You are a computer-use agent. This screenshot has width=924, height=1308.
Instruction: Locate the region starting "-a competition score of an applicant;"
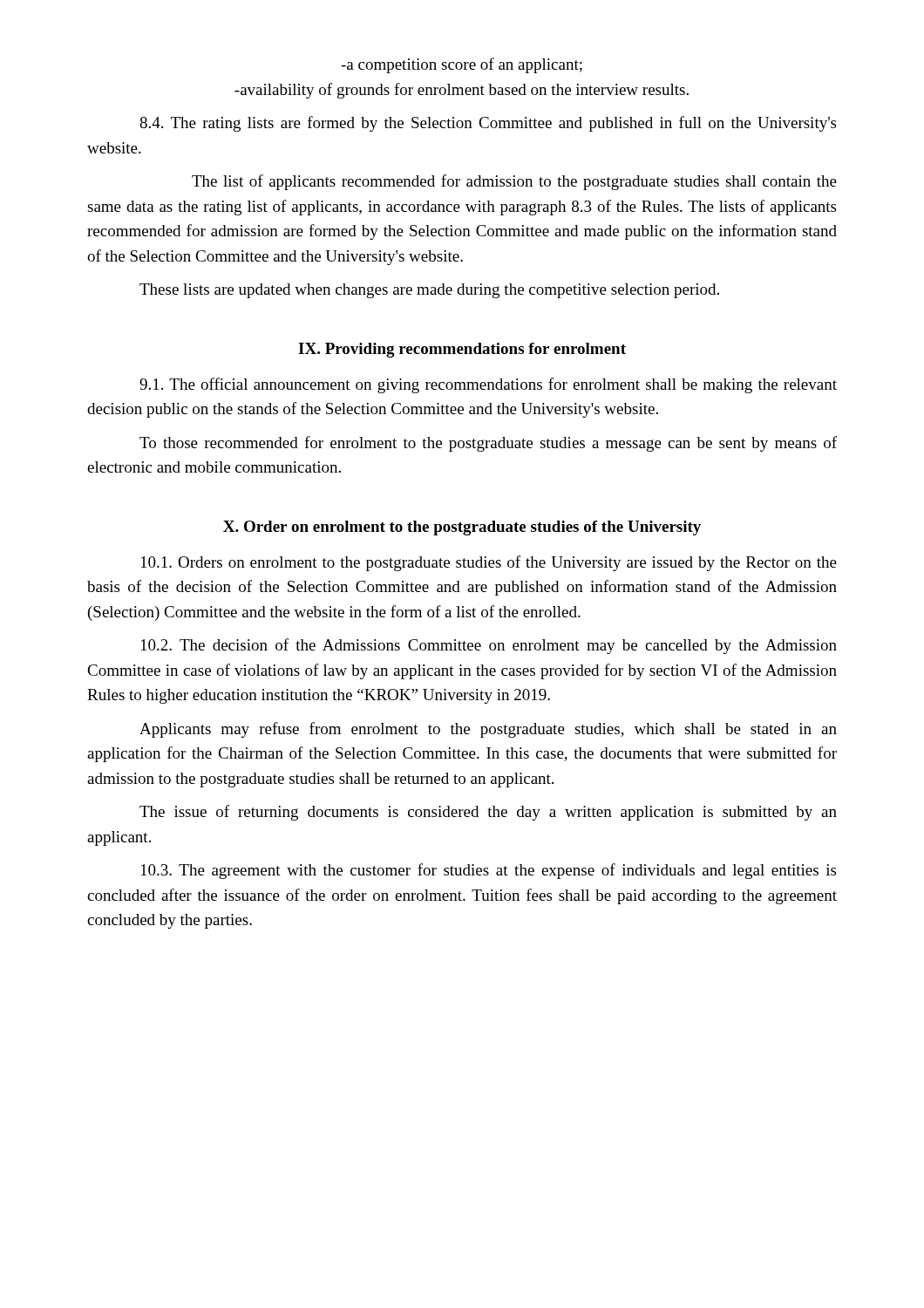click(462, 65)
